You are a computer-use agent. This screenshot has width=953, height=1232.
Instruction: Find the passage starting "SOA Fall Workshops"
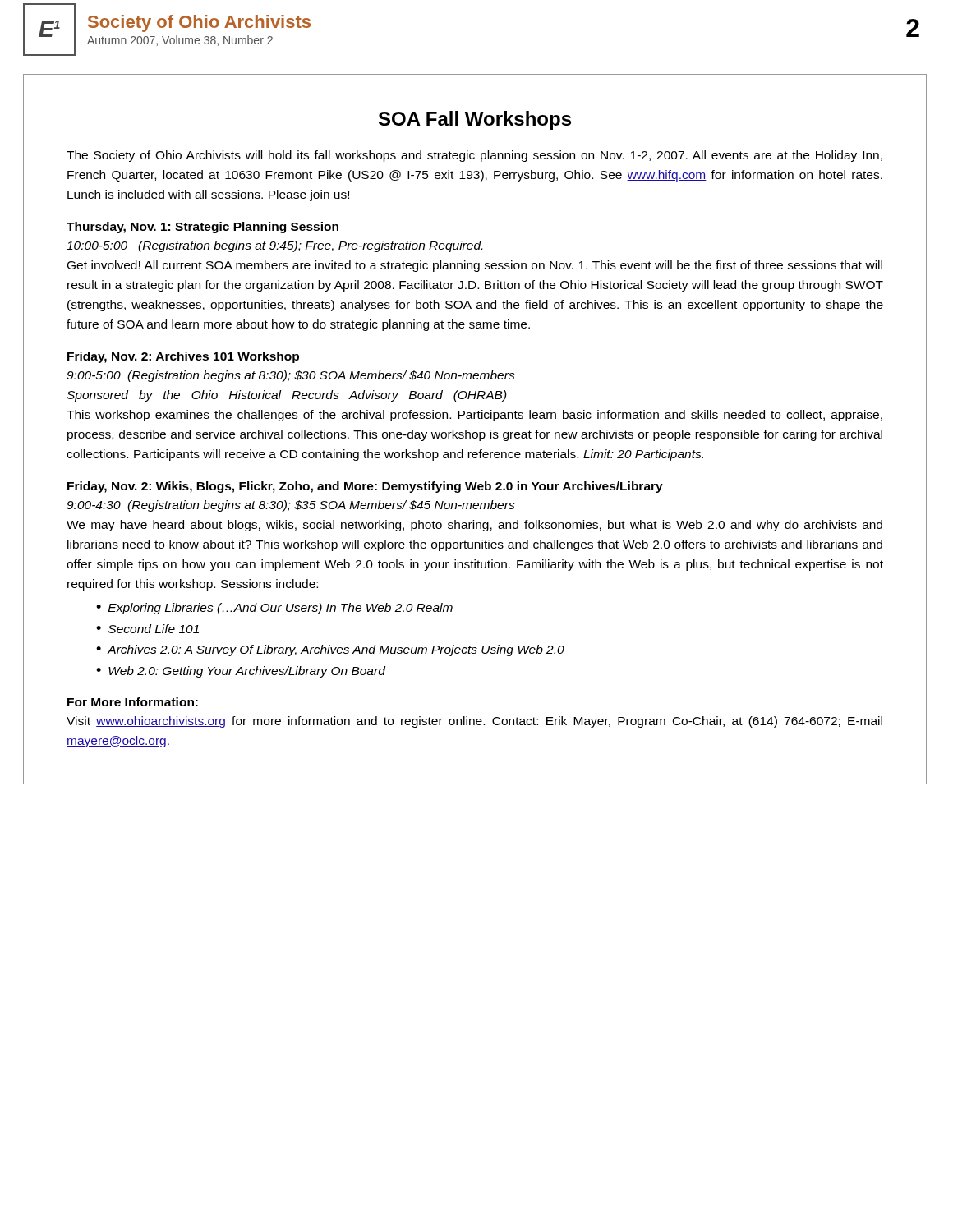point(475,119)
